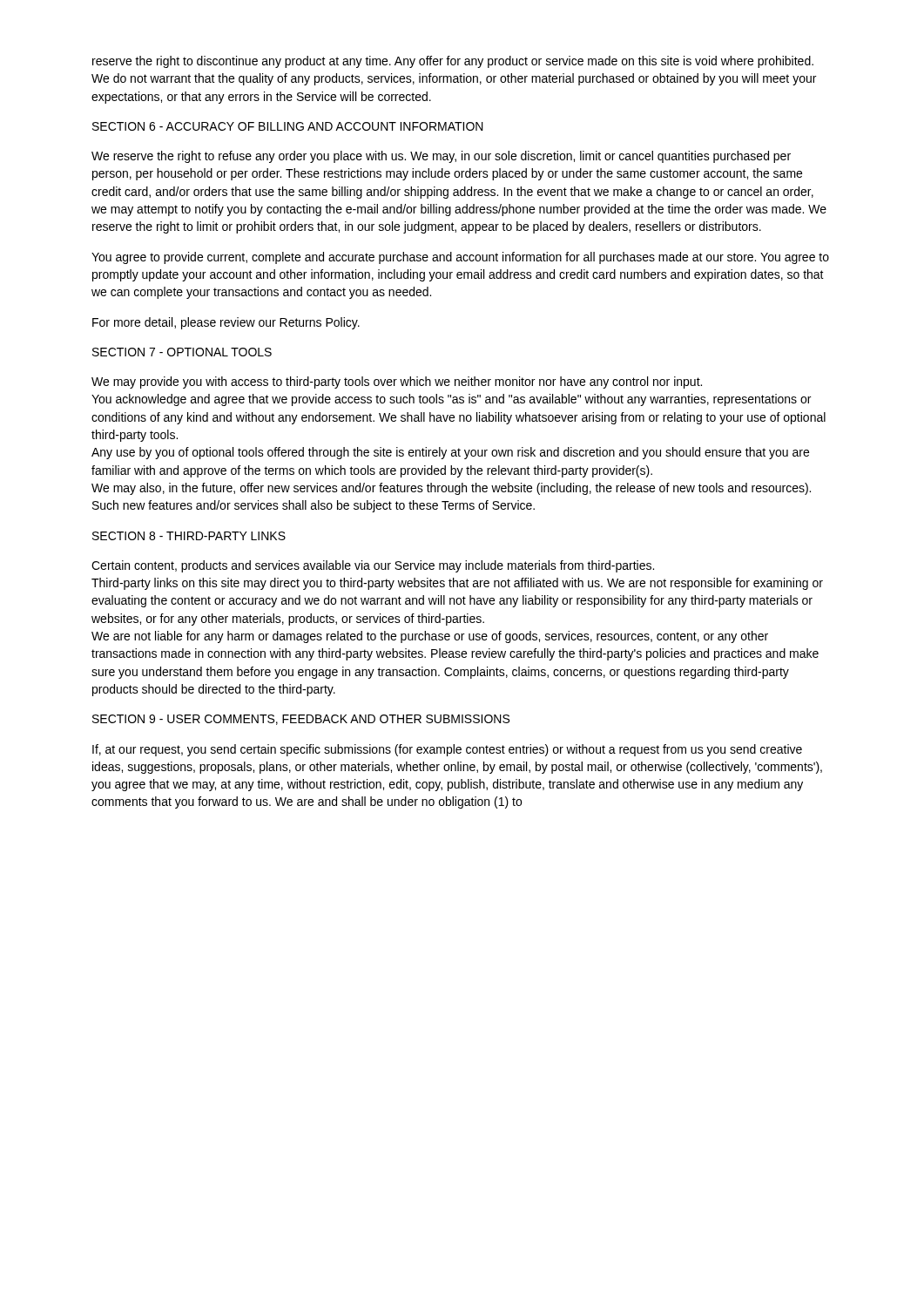Screen dimensions: 1307x924
Task: Click the section header that begins "SECTION 9 - USER COMMENTS, FEEDBACK AND OTHER"
Action: click(301, 719)
